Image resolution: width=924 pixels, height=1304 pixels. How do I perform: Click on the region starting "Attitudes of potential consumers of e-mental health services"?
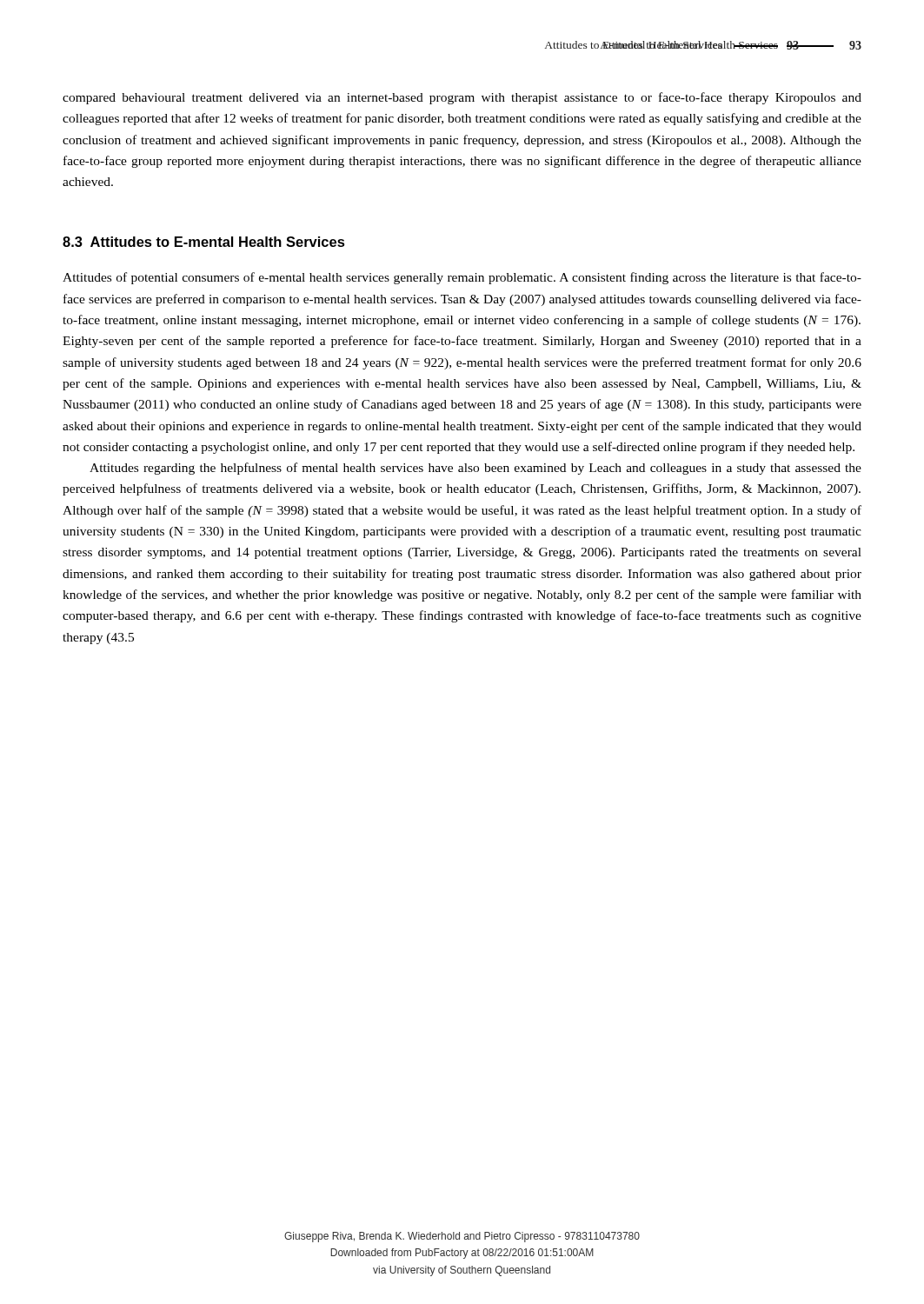(462, 362)
